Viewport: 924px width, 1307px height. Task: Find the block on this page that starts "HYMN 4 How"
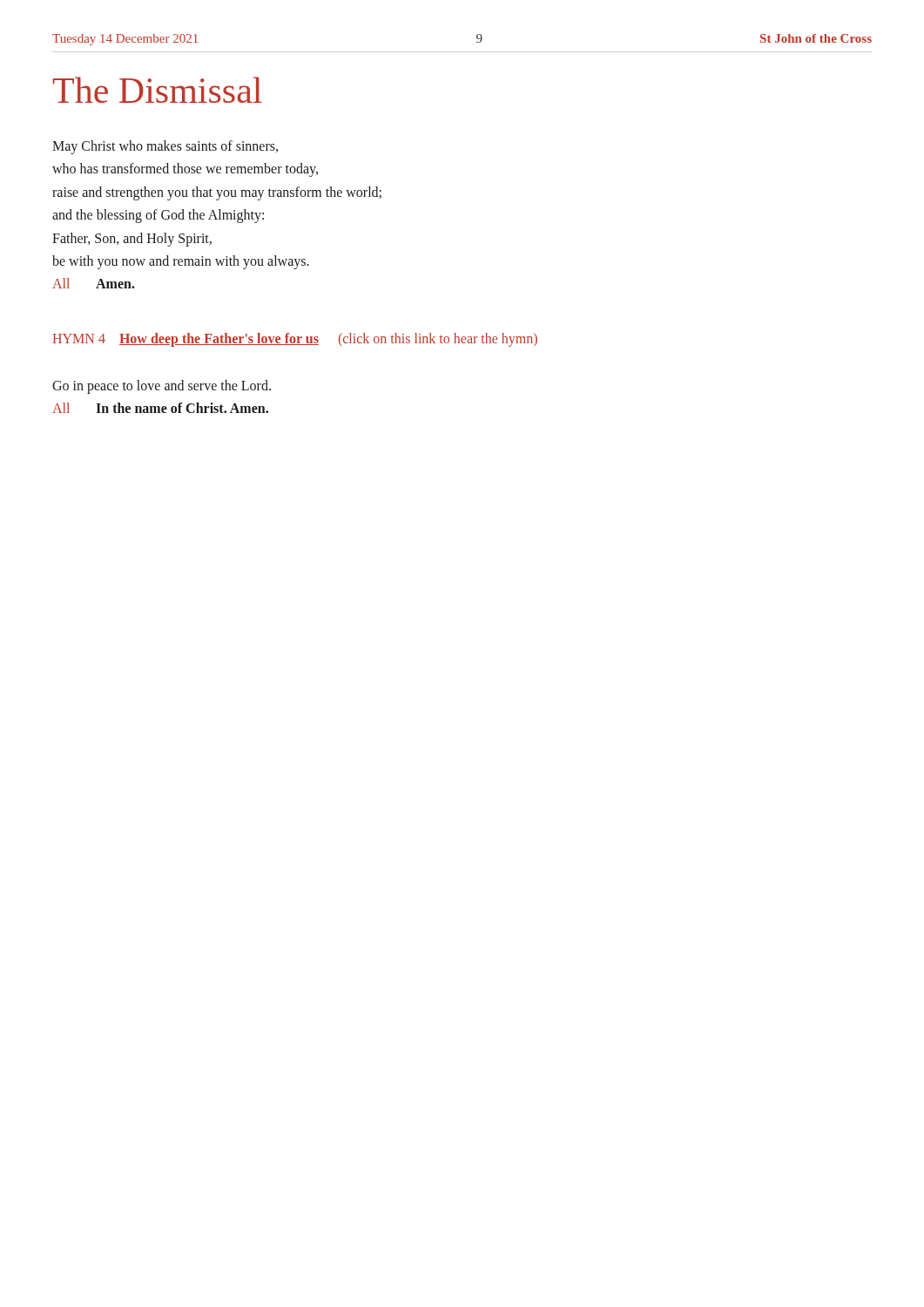[295, 339]
